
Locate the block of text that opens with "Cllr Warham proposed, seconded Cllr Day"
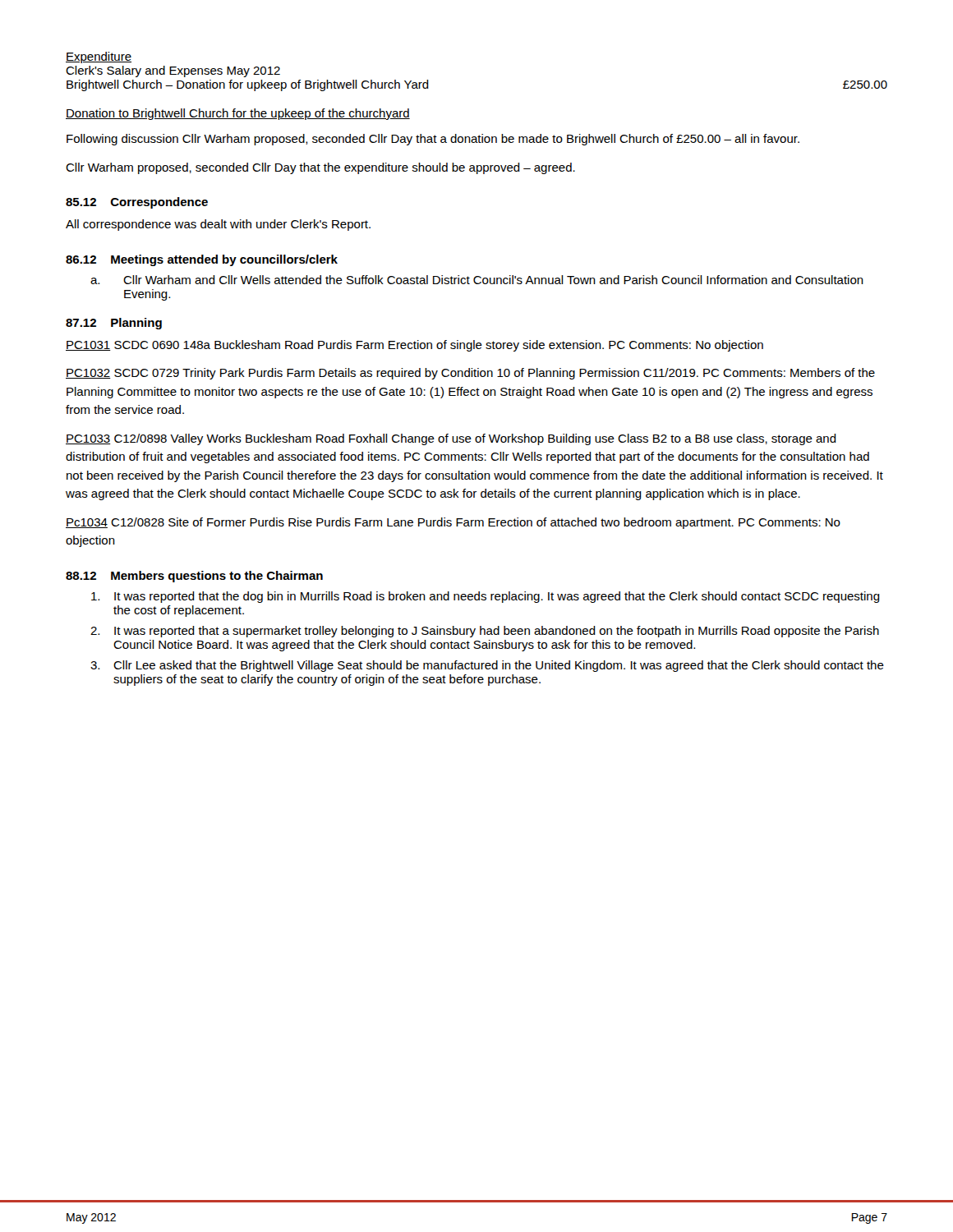pyautogui.click(x=476, y=167)
